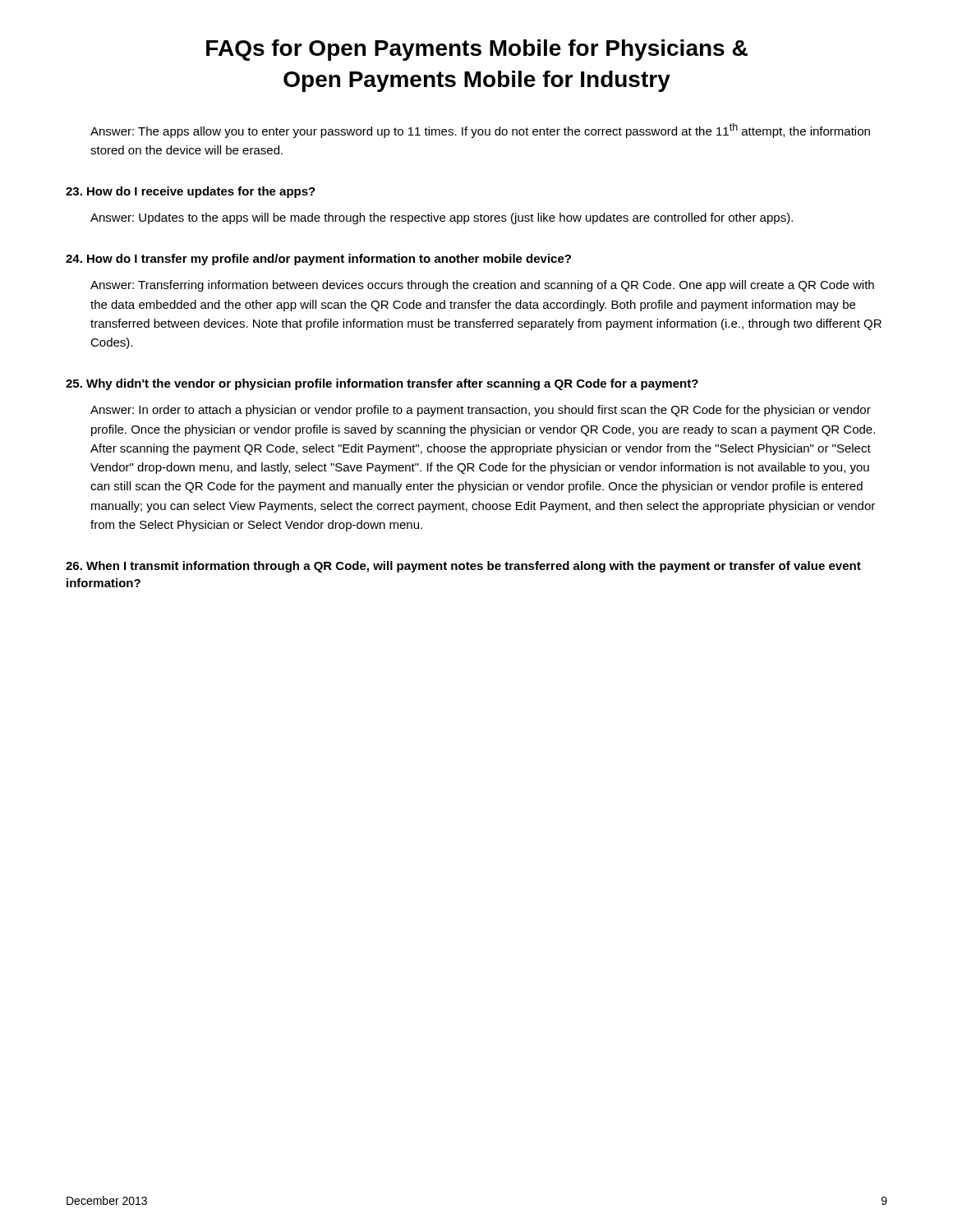Find the text block with the text "Answer: Transferring information"
953x1232 pixels.
(x=486, y=314)
